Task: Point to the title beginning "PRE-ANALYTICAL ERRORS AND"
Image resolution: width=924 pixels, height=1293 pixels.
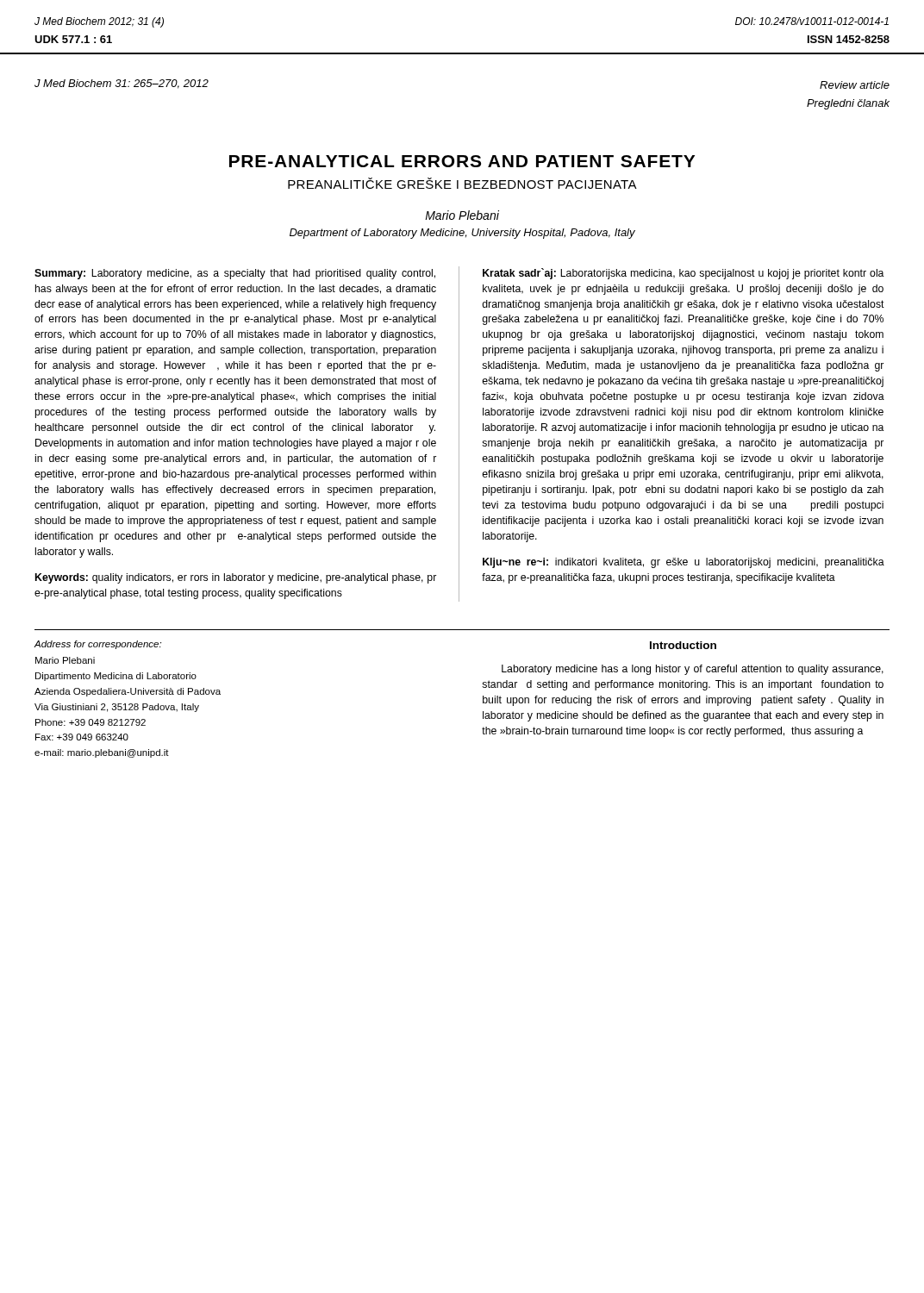Action: pos(462,160)
